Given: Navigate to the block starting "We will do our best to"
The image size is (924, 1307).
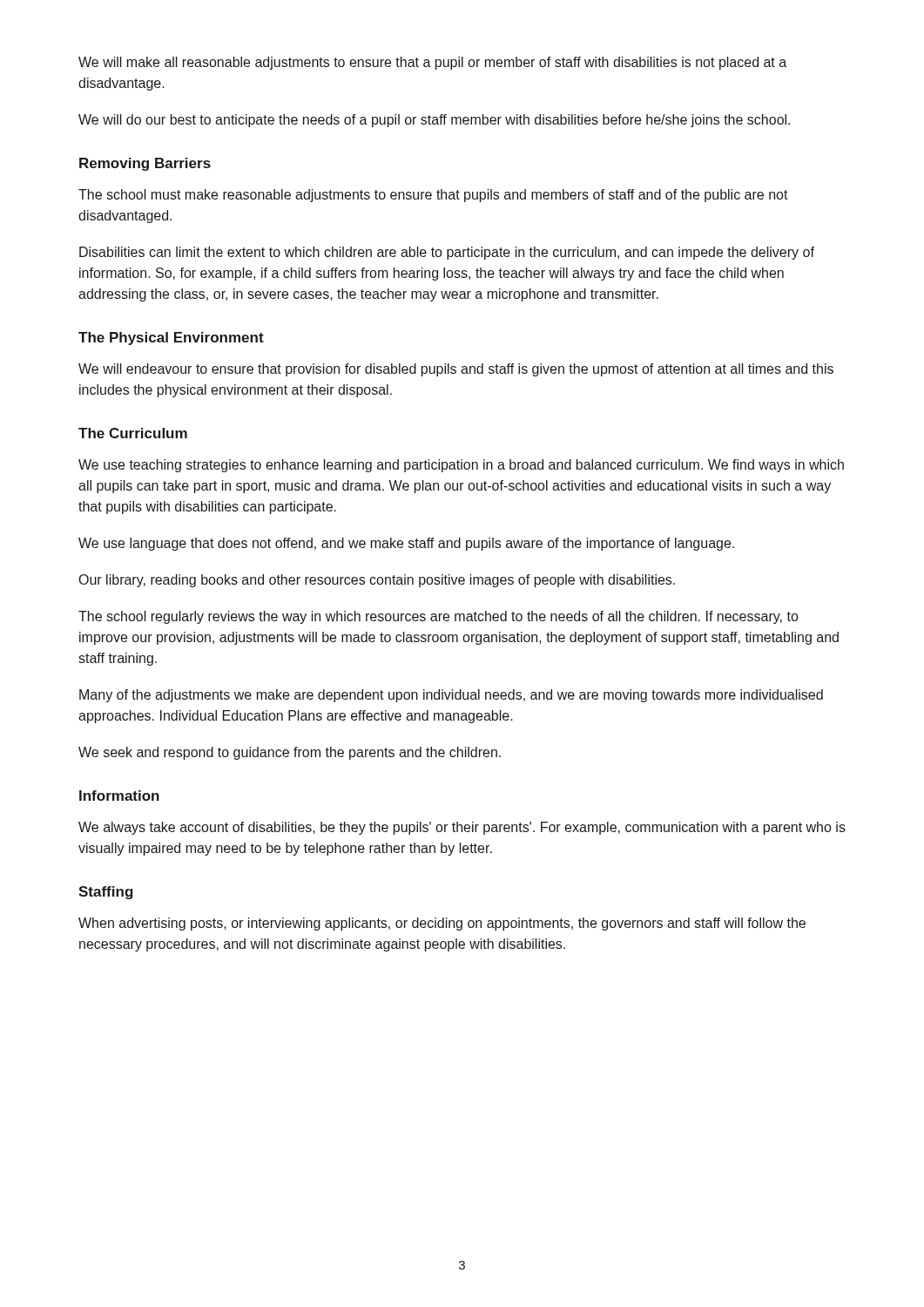Looking at the screenshot, I should tap(435, 120).
